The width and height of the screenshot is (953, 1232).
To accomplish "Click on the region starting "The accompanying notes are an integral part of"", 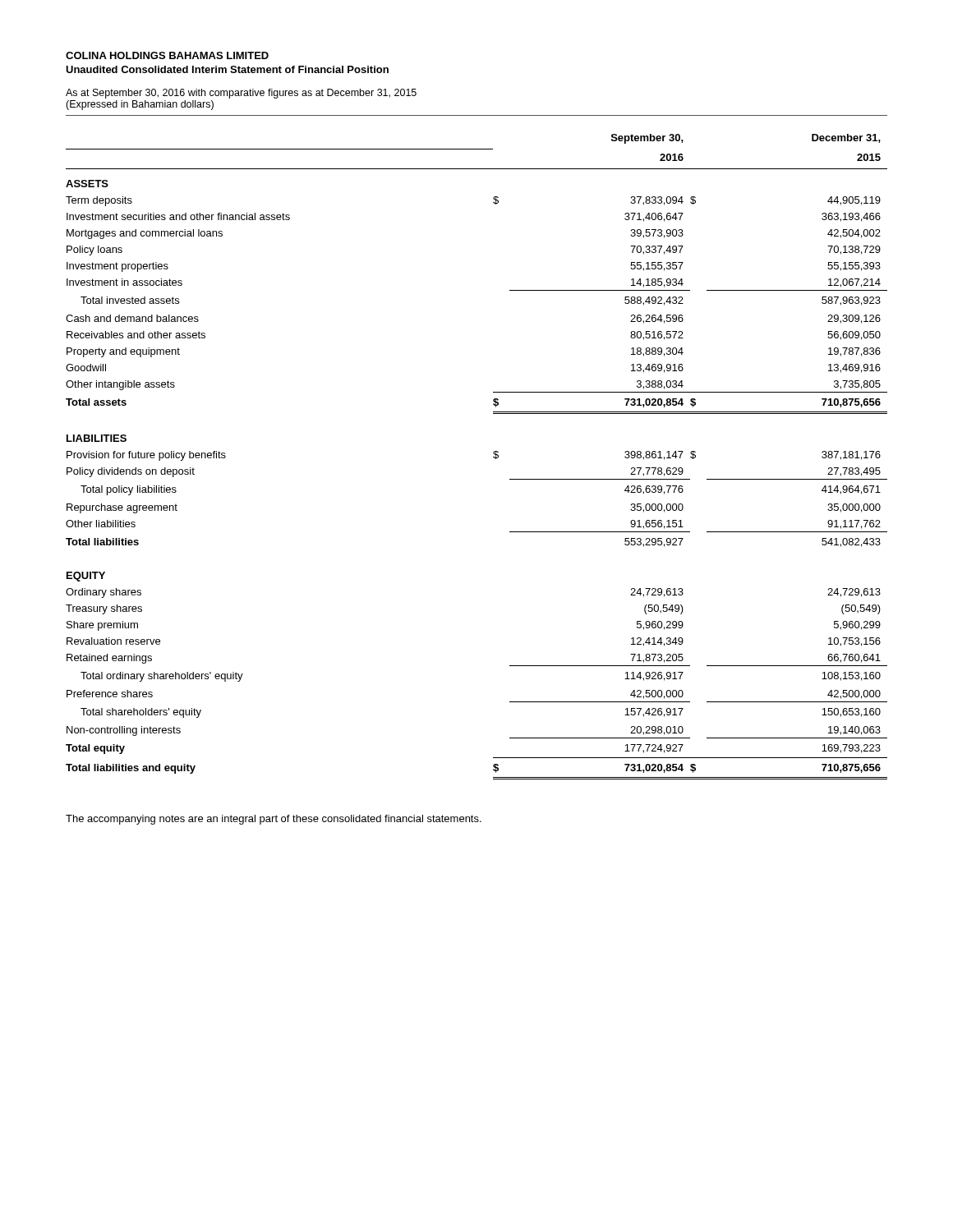I will [x=274, y=818].
